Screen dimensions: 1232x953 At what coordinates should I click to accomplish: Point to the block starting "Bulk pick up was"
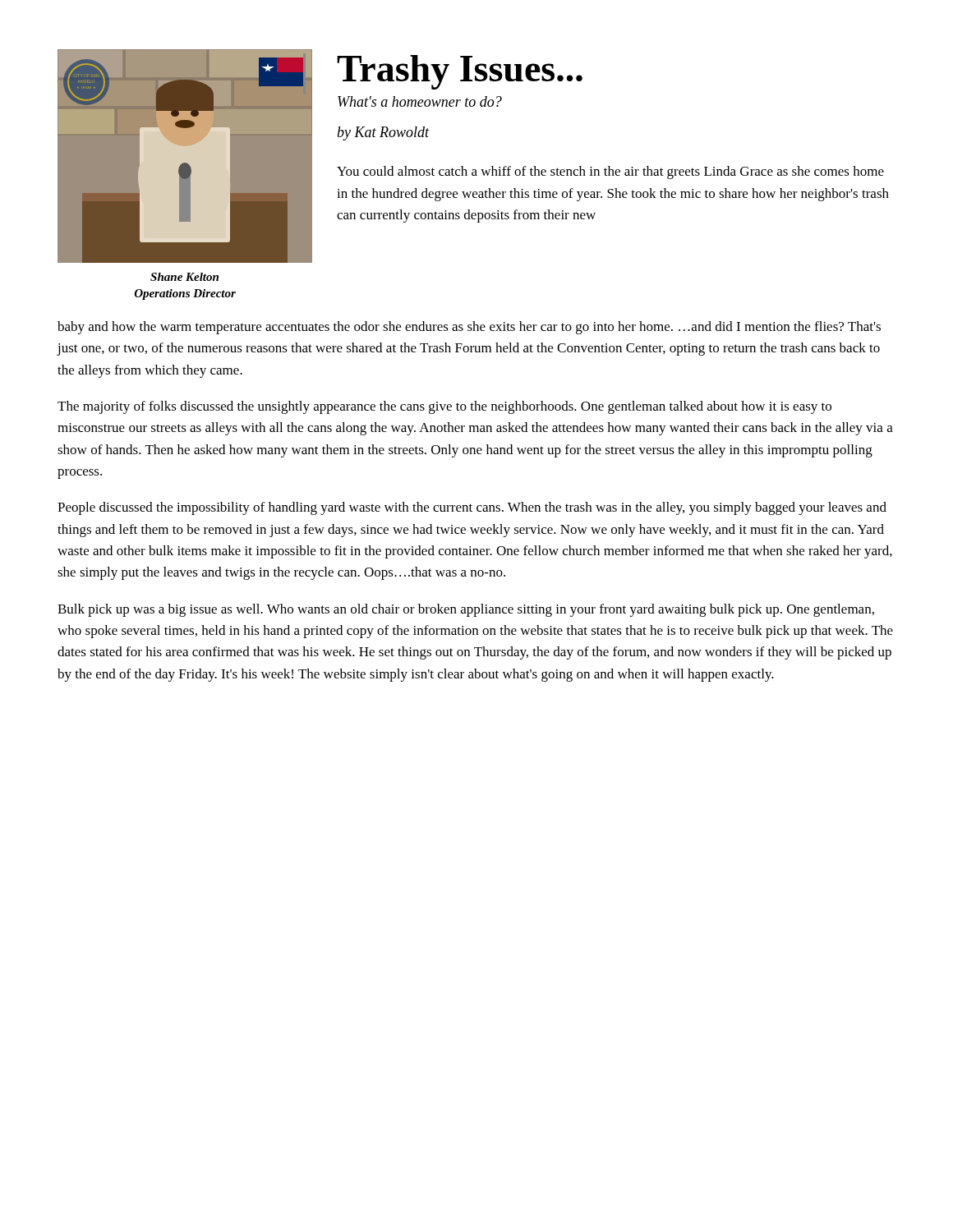tap(475, 641)
